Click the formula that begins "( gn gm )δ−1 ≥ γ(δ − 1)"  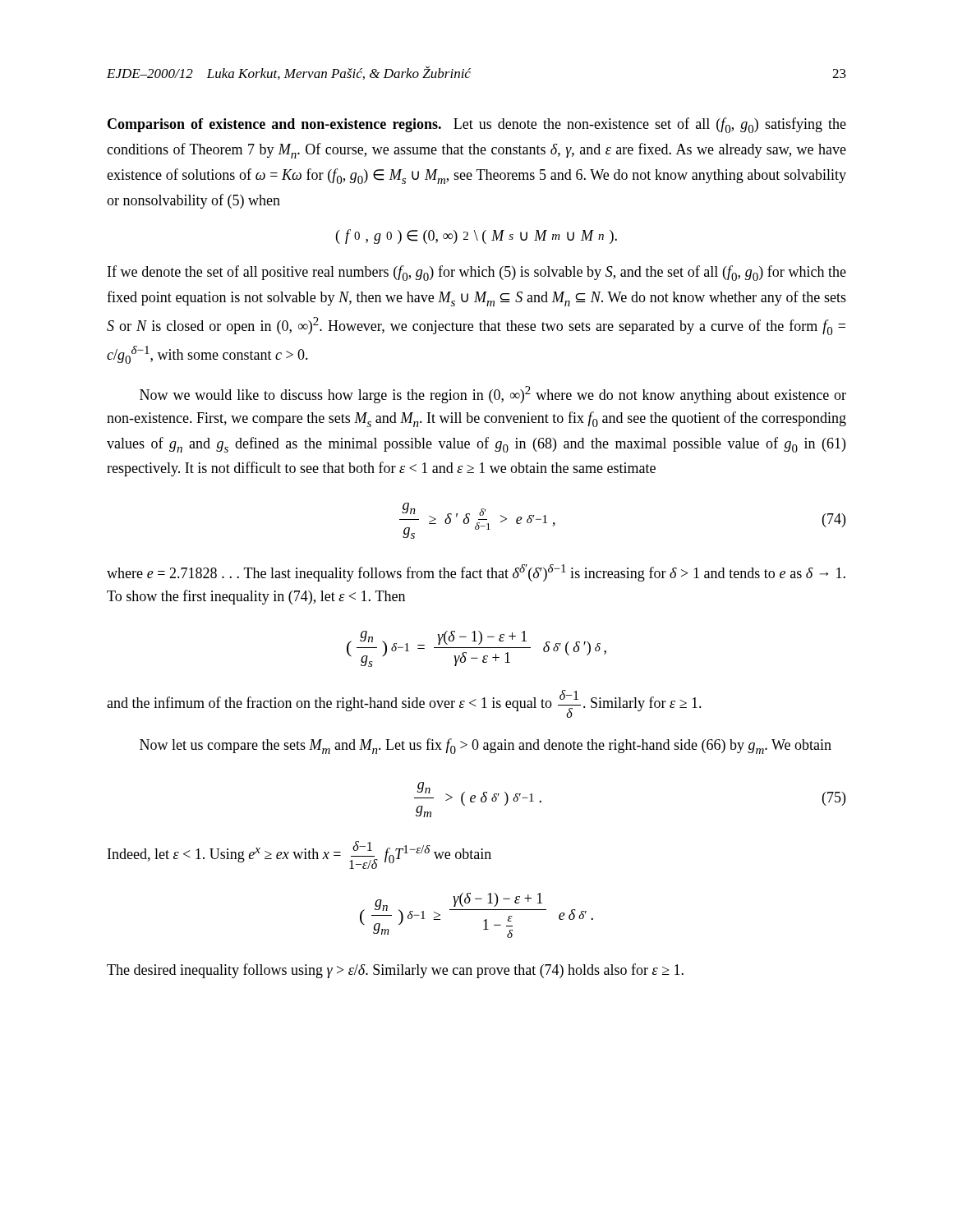click(476, 916)
